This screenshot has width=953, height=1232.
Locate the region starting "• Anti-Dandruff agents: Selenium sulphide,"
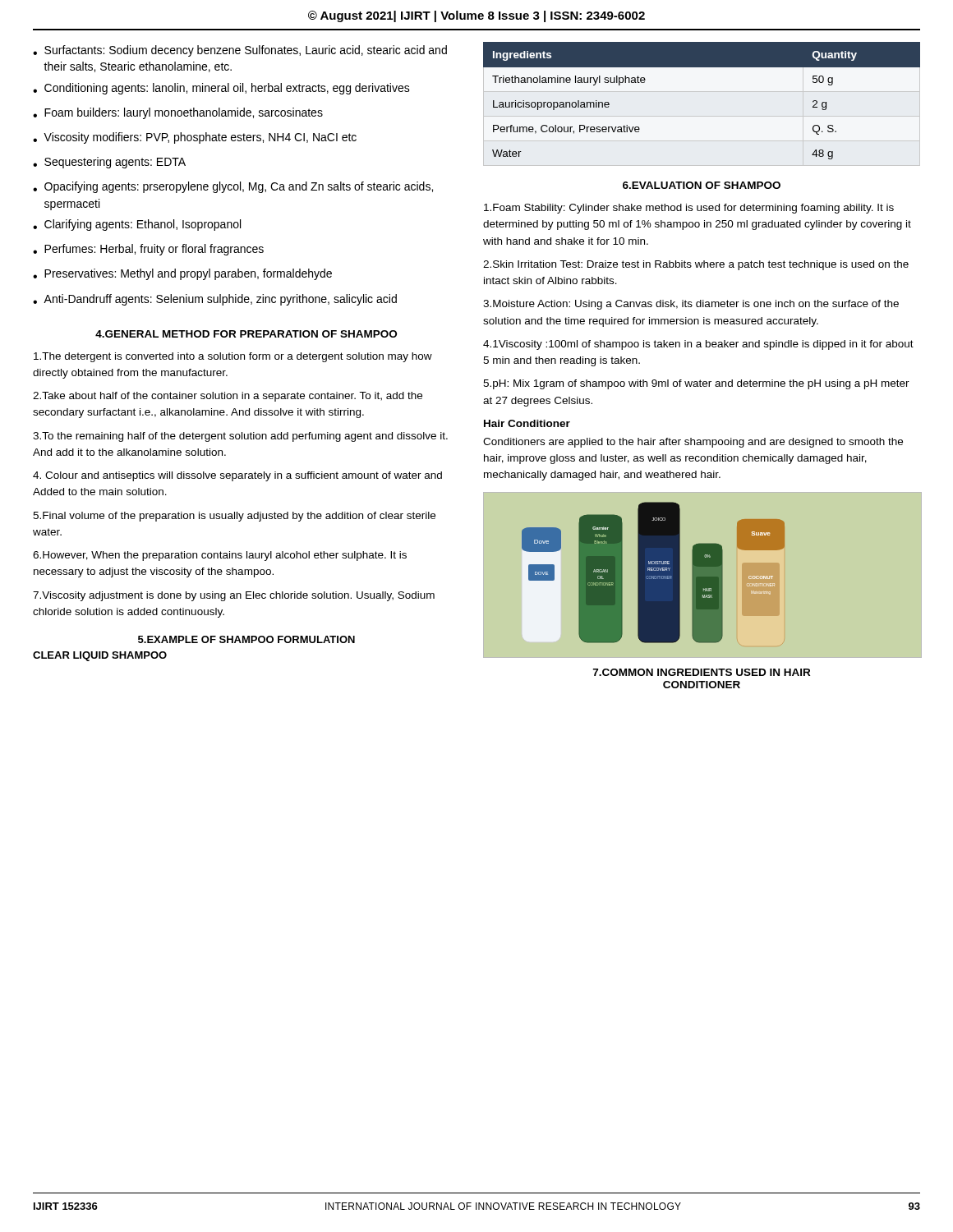pyautogui.click(x=215, y=301)
